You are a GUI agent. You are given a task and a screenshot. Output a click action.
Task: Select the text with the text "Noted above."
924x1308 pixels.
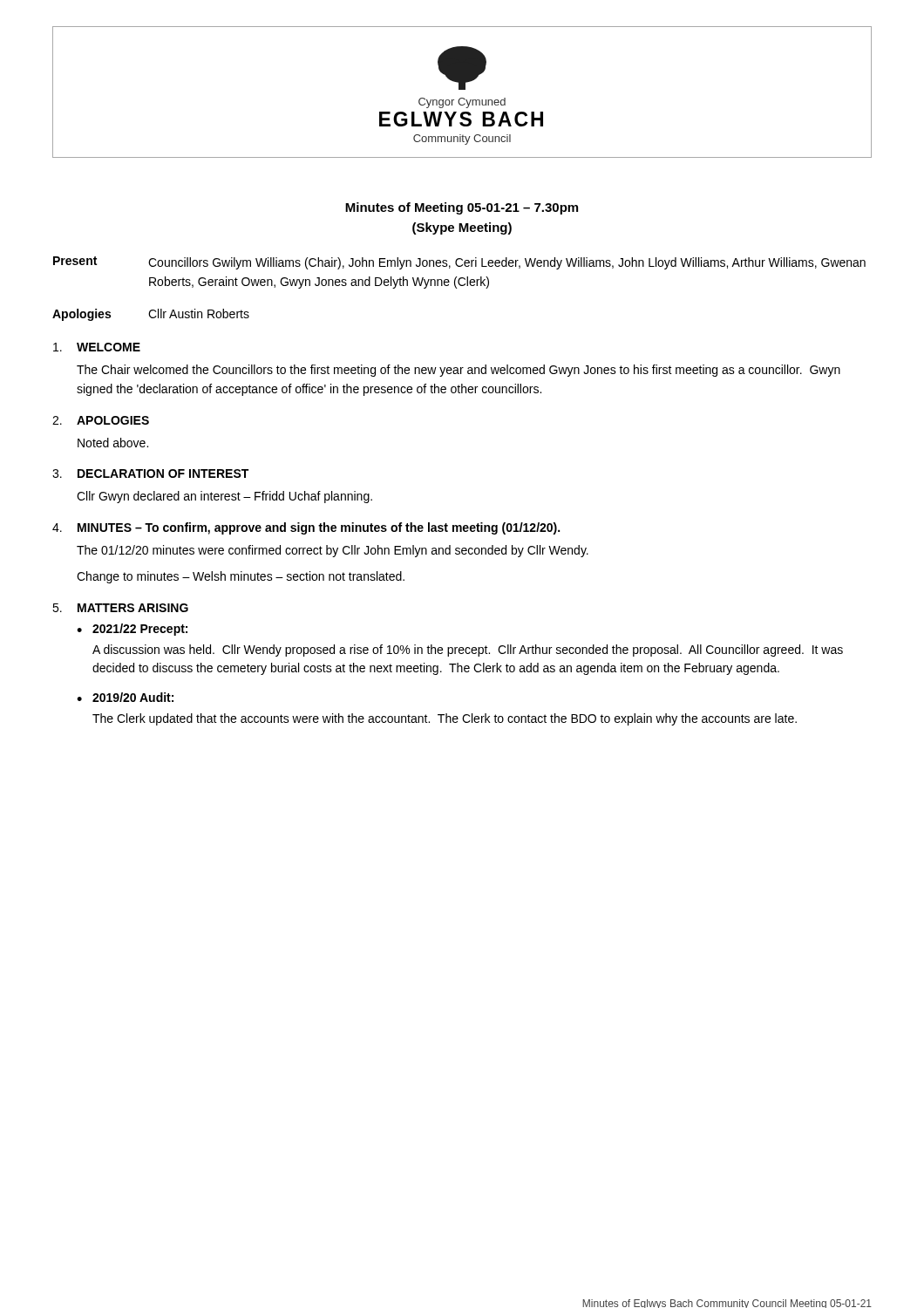pyautogui.click(x=113, y=443)
